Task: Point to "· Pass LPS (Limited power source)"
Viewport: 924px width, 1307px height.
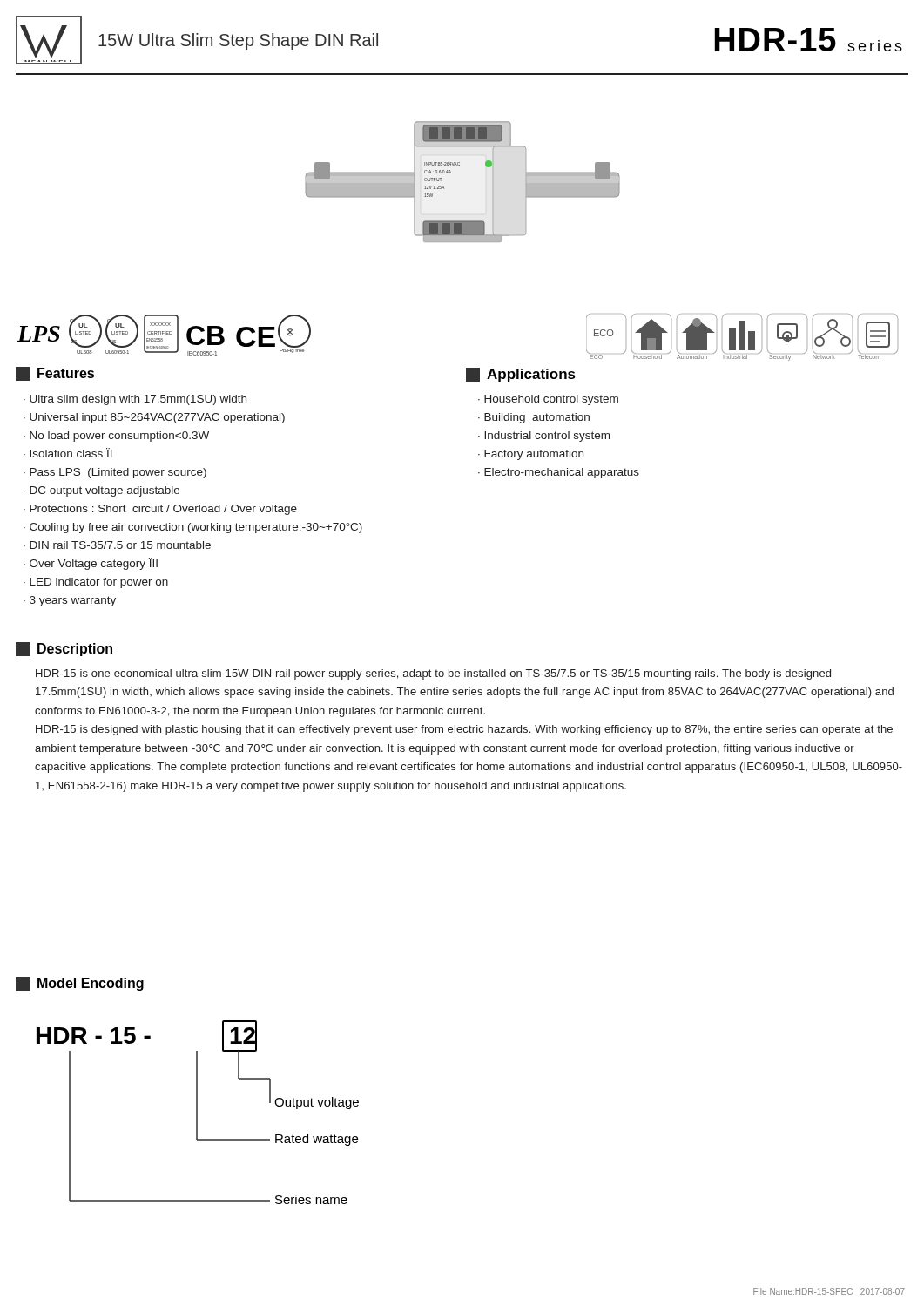Action: [115, 472]
